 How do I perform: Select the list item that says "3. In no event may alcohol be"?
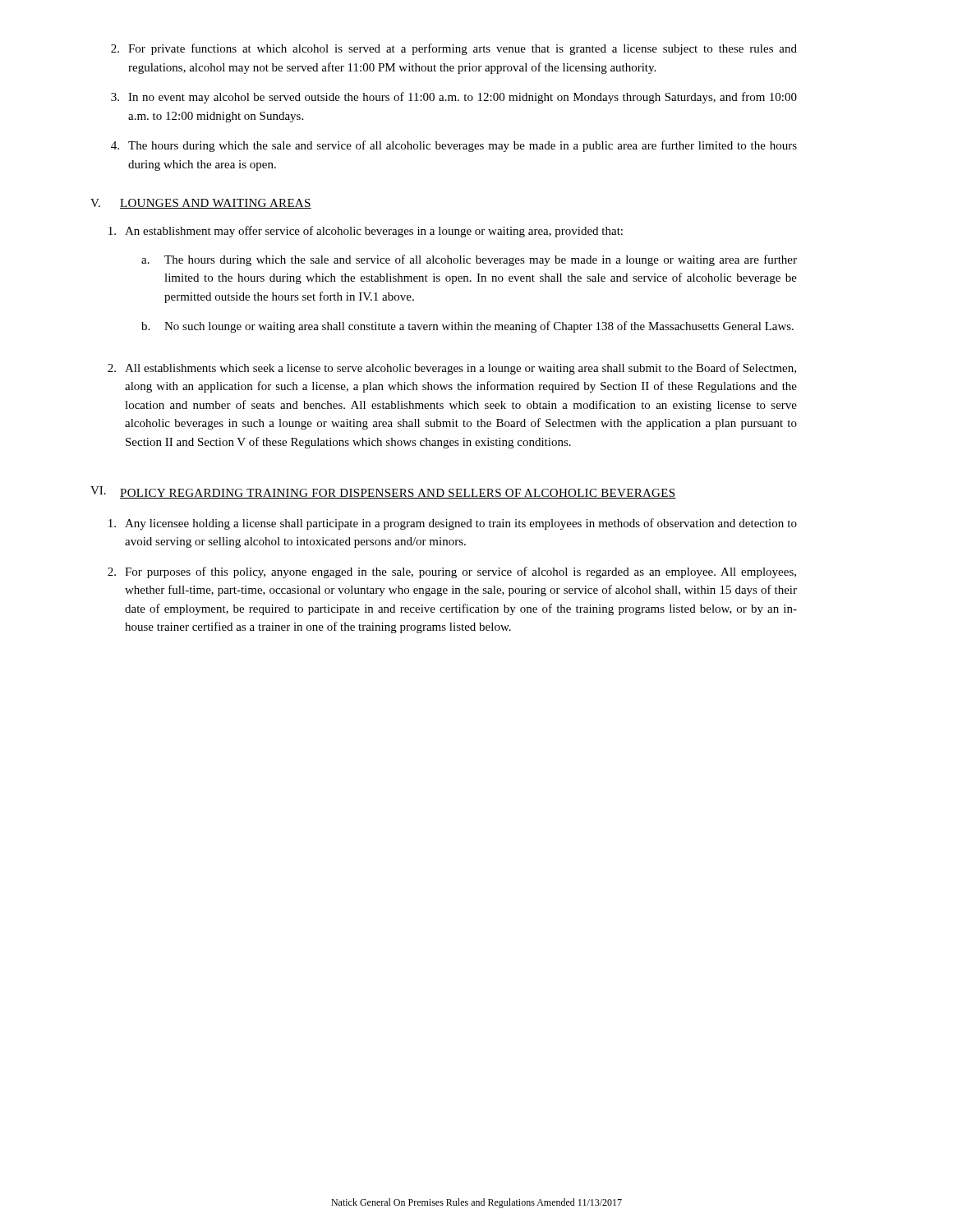[444, 106]
